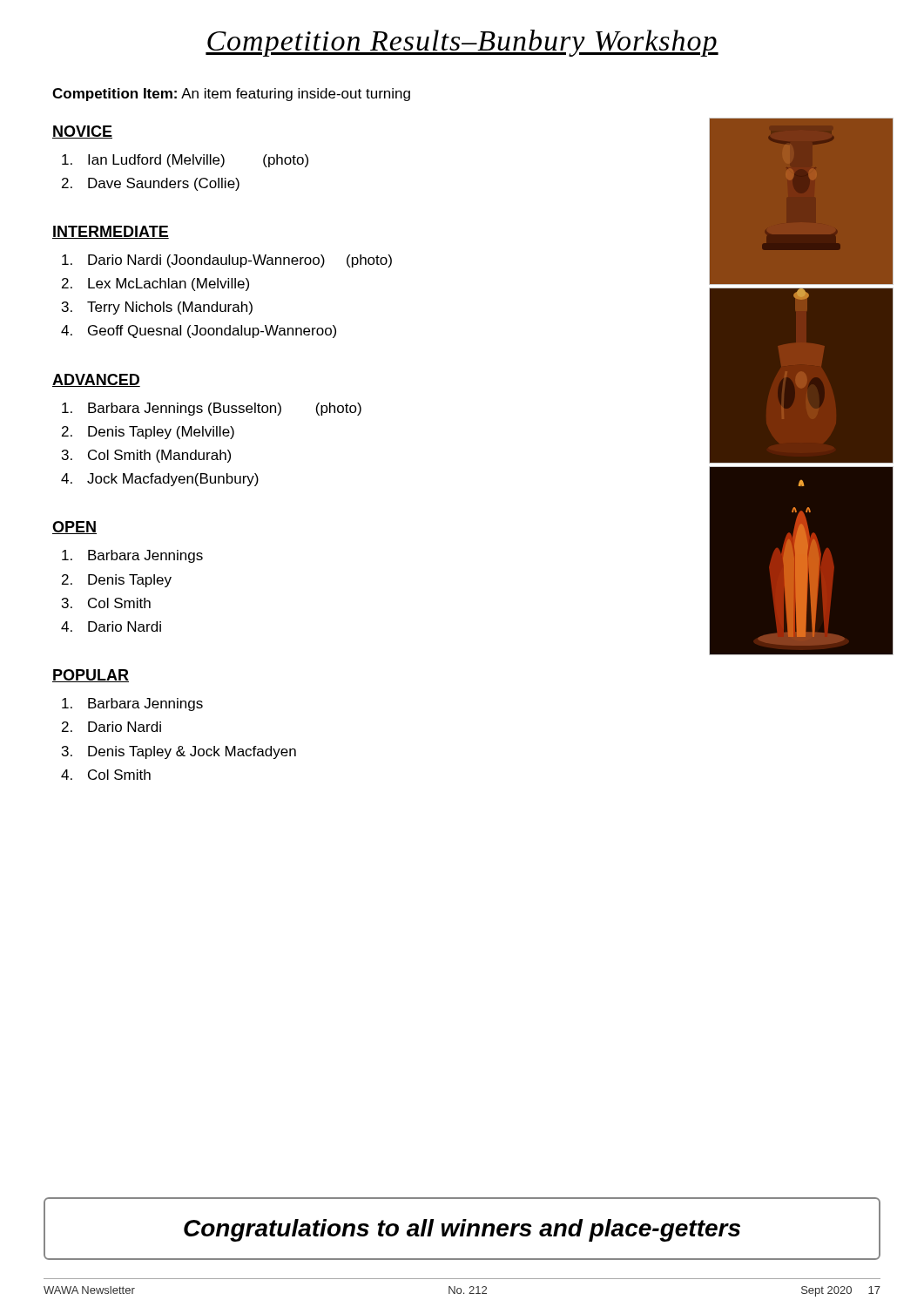Navigate to the passage starting "2. Dario Nardi"
Image resolution: width=924 pixels, height=1307 pixels.
(x=111, y=727)
